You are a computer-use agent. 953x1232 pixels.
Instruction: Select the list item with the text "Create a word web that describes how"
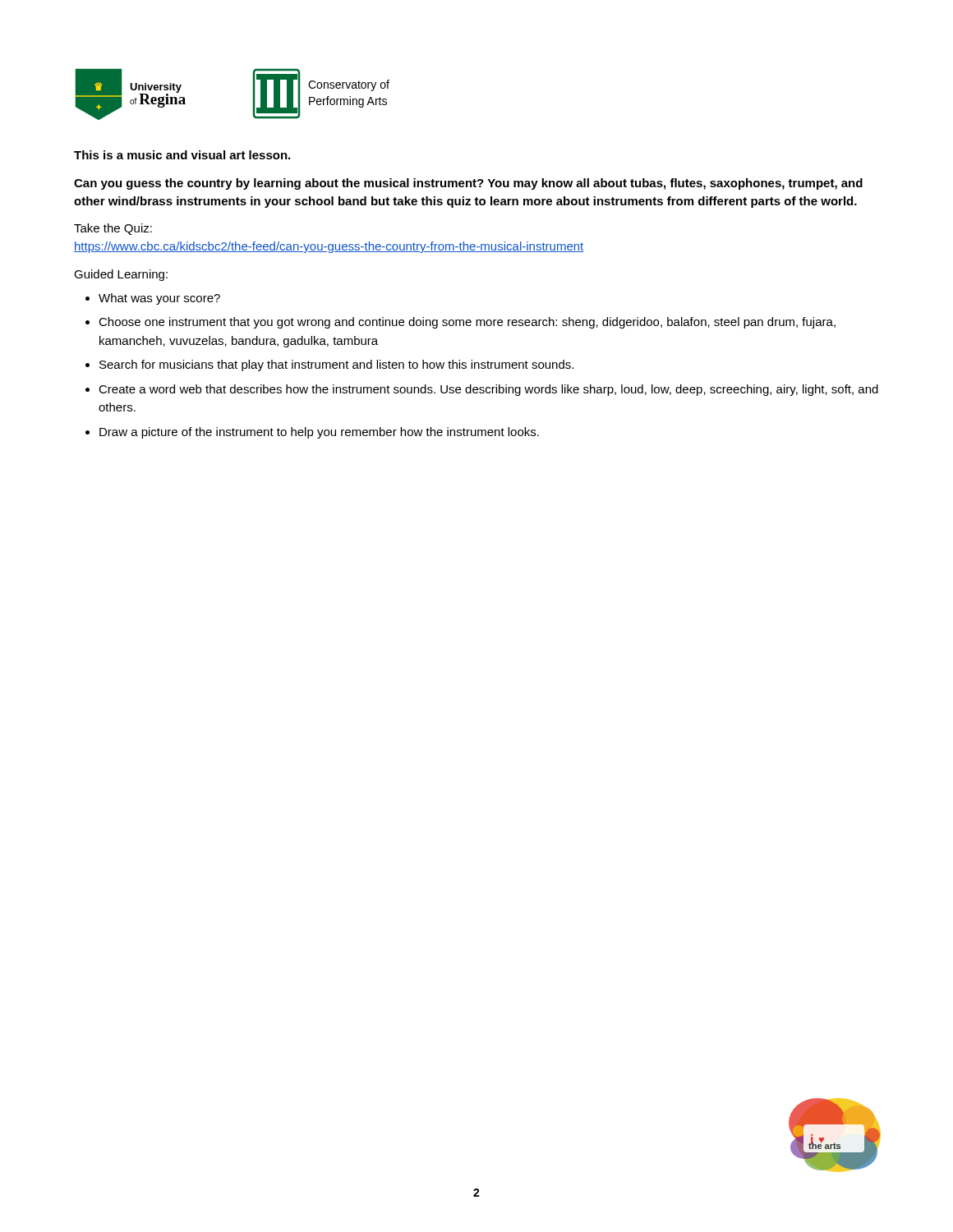point(489,398)
